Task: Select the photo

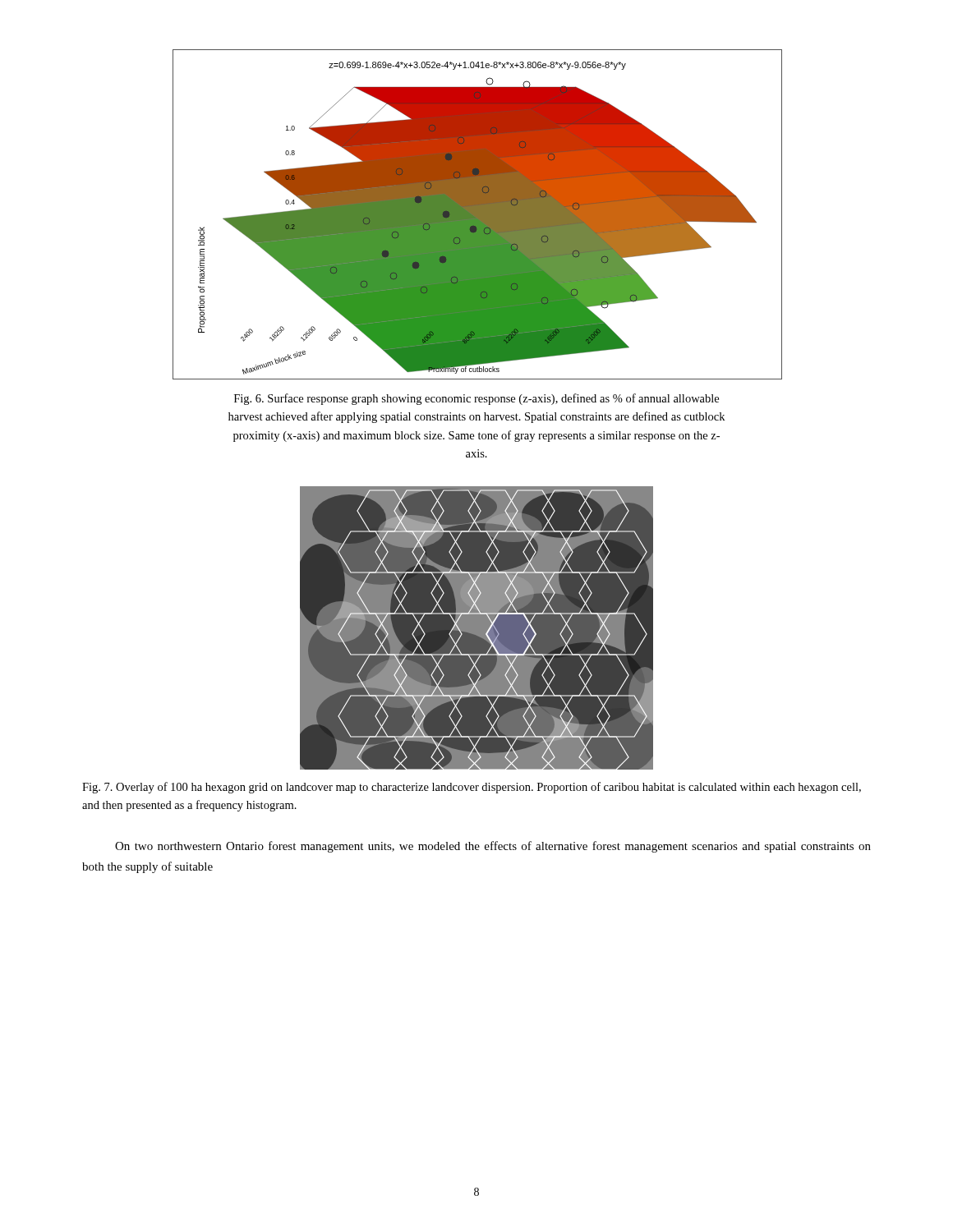Action: [x=476, y=628]
